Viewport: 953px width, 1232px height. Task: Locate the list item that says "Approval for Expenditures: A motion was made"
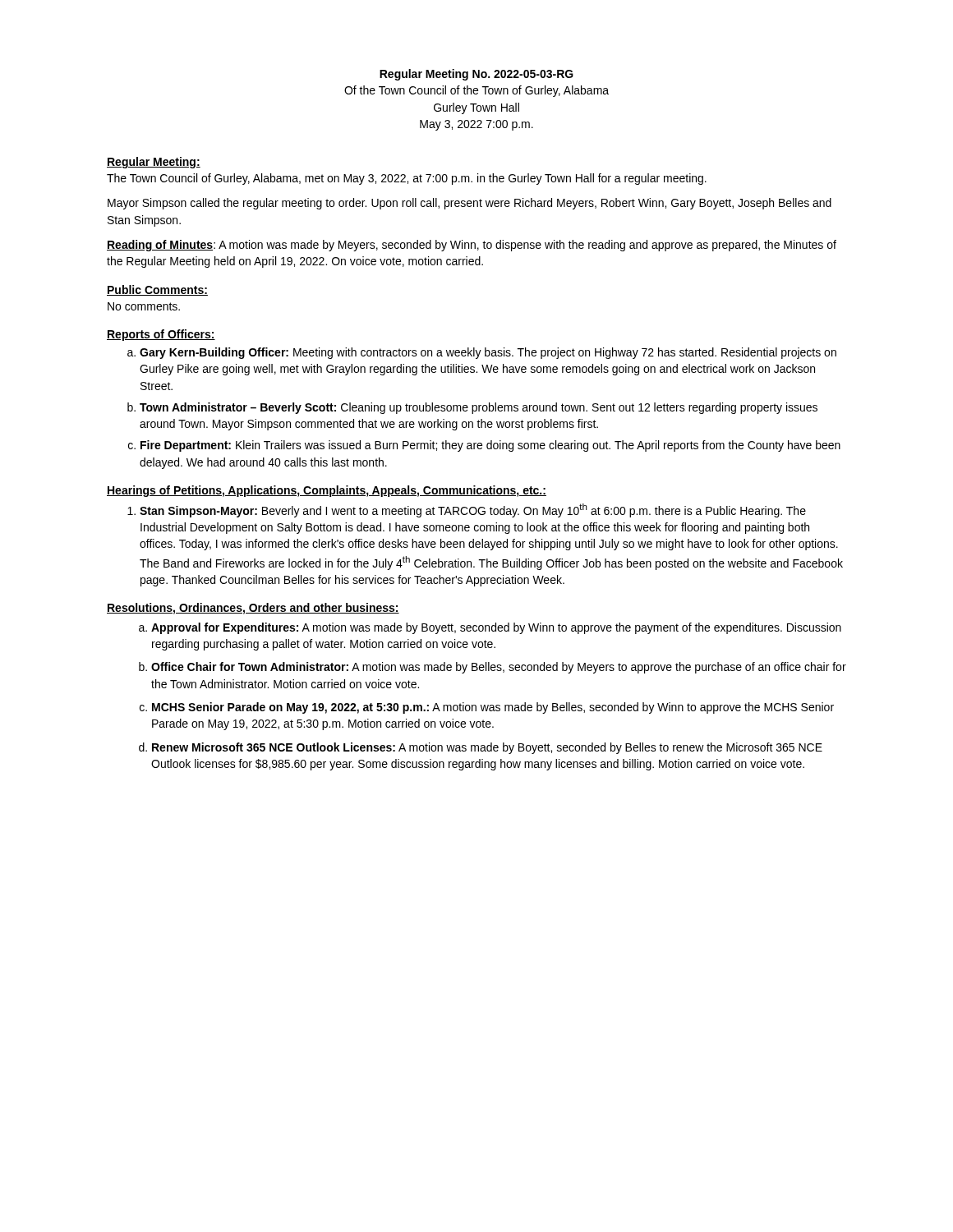click(x=496, y=636)
